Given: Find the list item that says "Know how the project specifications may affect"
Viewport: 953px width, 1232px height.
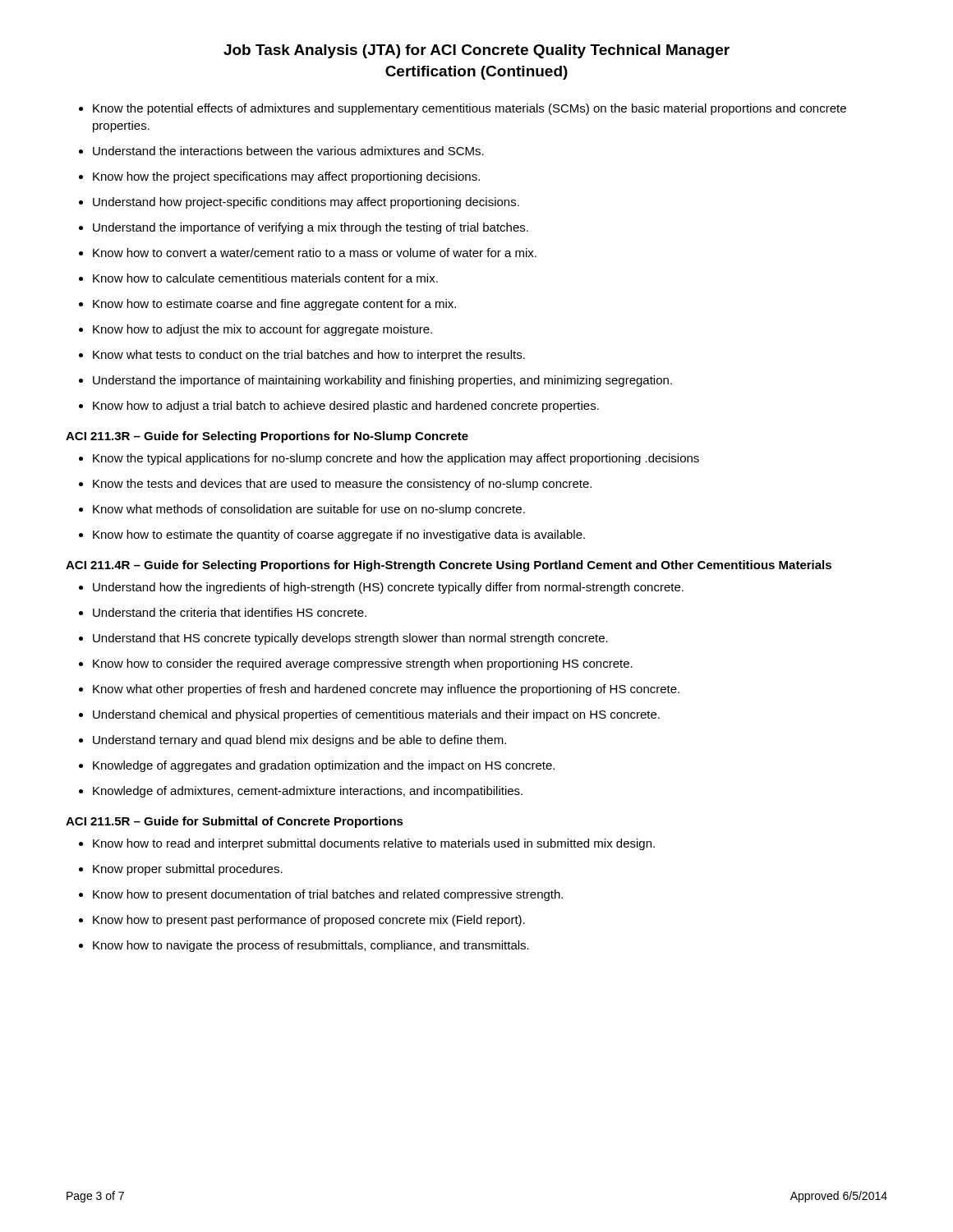Looking at the screenshot, I should coord(476,176).
